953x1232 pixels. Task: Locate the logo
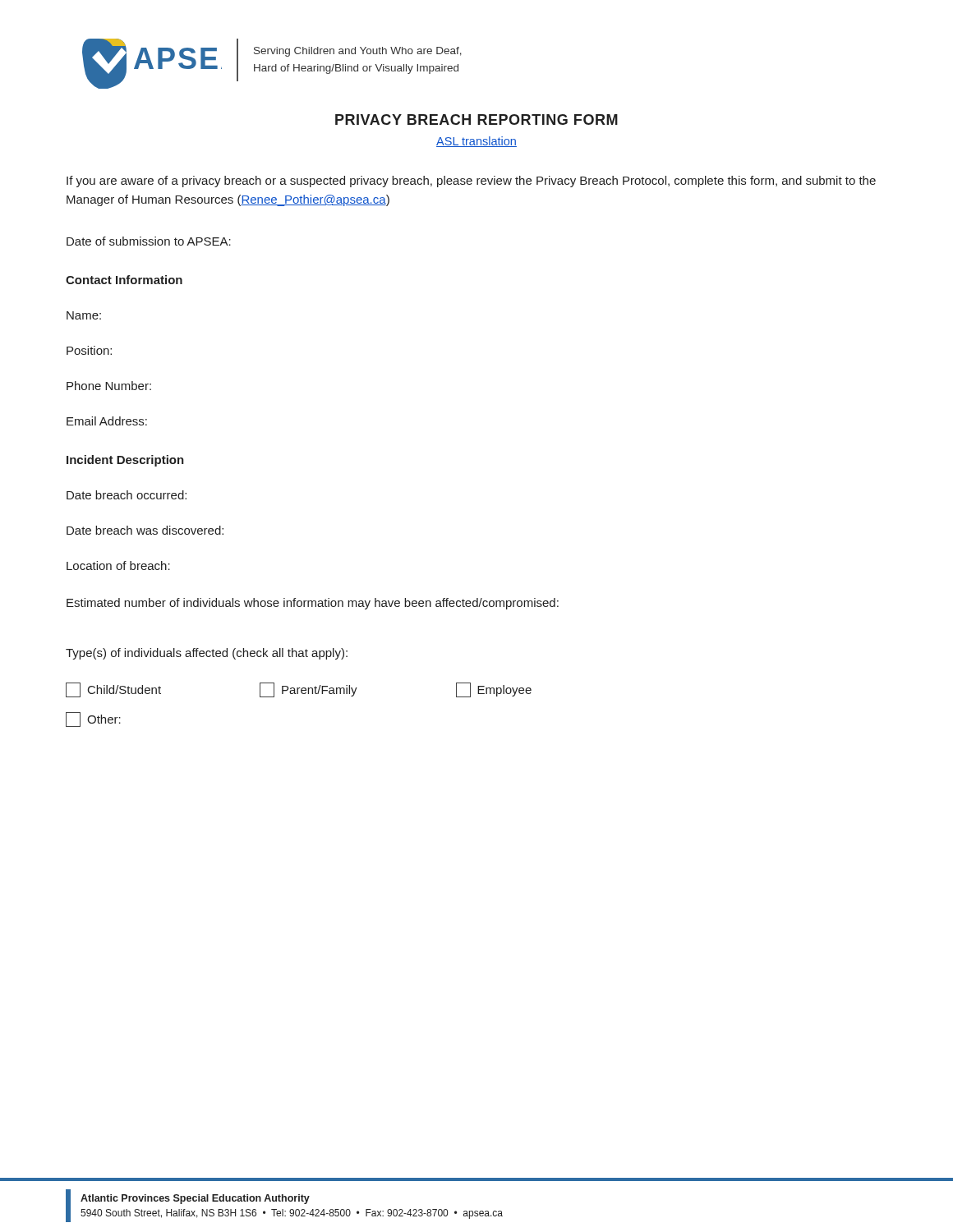476,44
